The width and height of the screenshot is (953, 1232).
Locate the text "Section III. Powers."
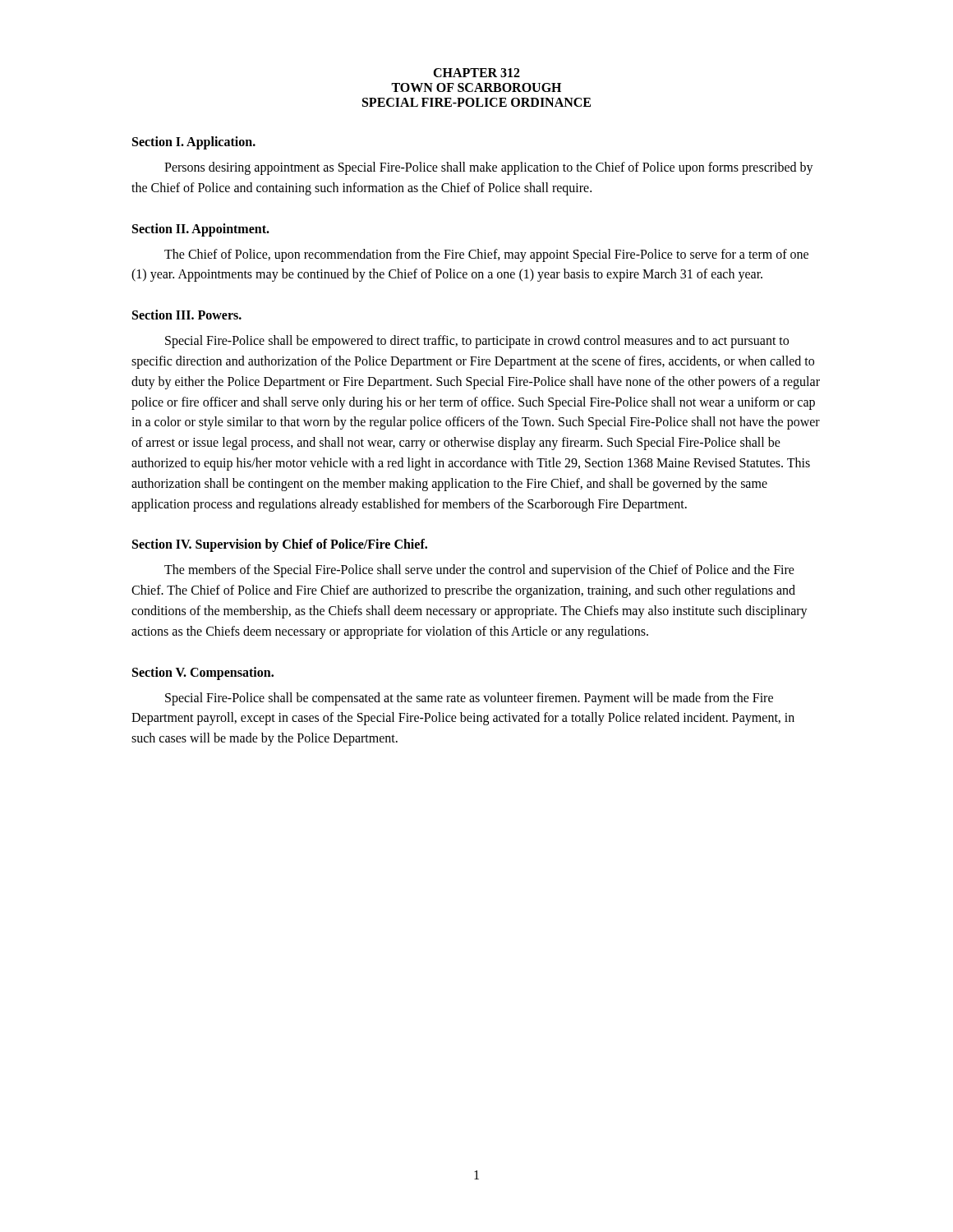tap(187, 315)
